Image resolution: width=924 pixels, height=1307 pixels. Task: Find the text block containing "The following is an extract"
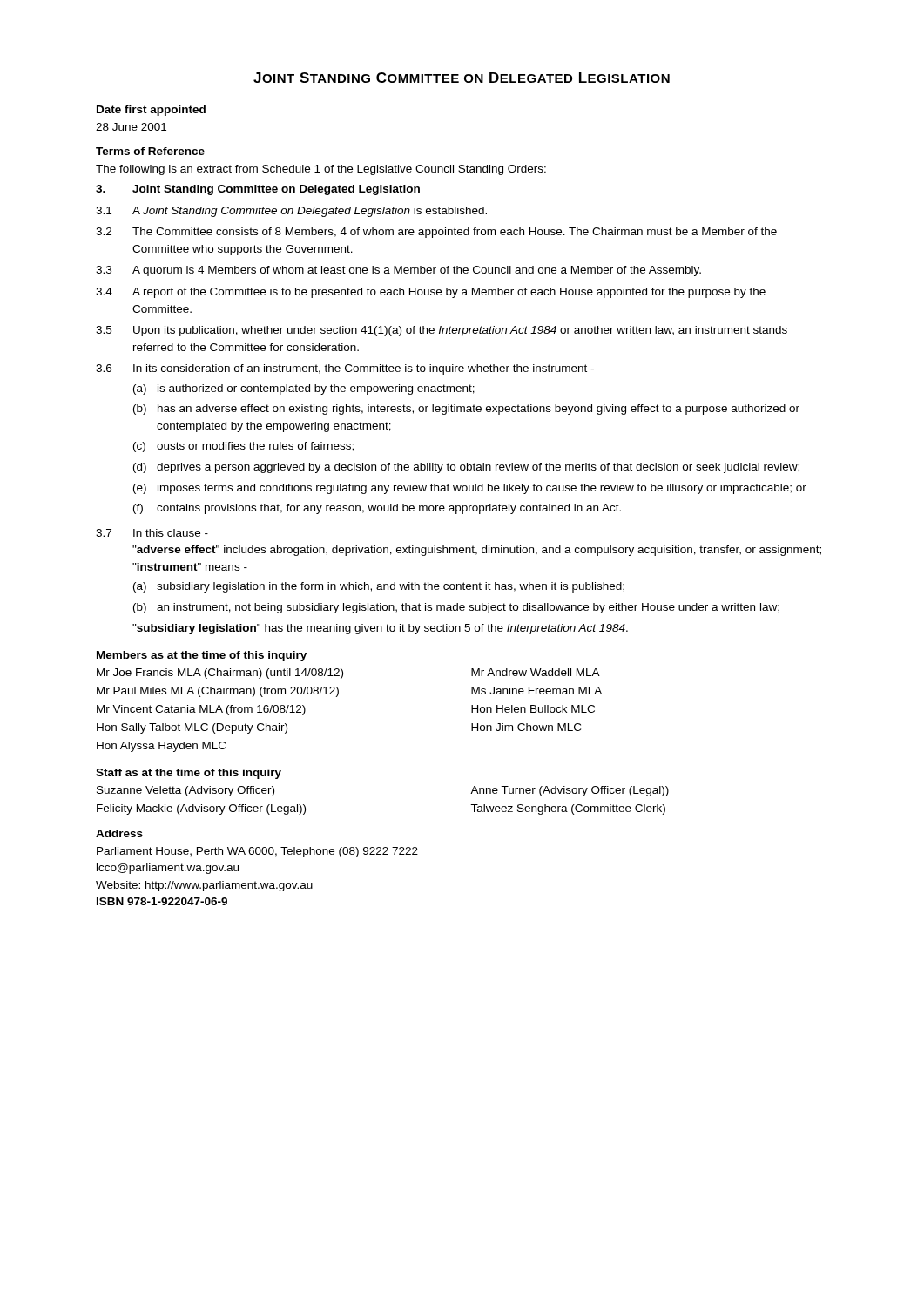pyautogui.click(x=321, y=168)
